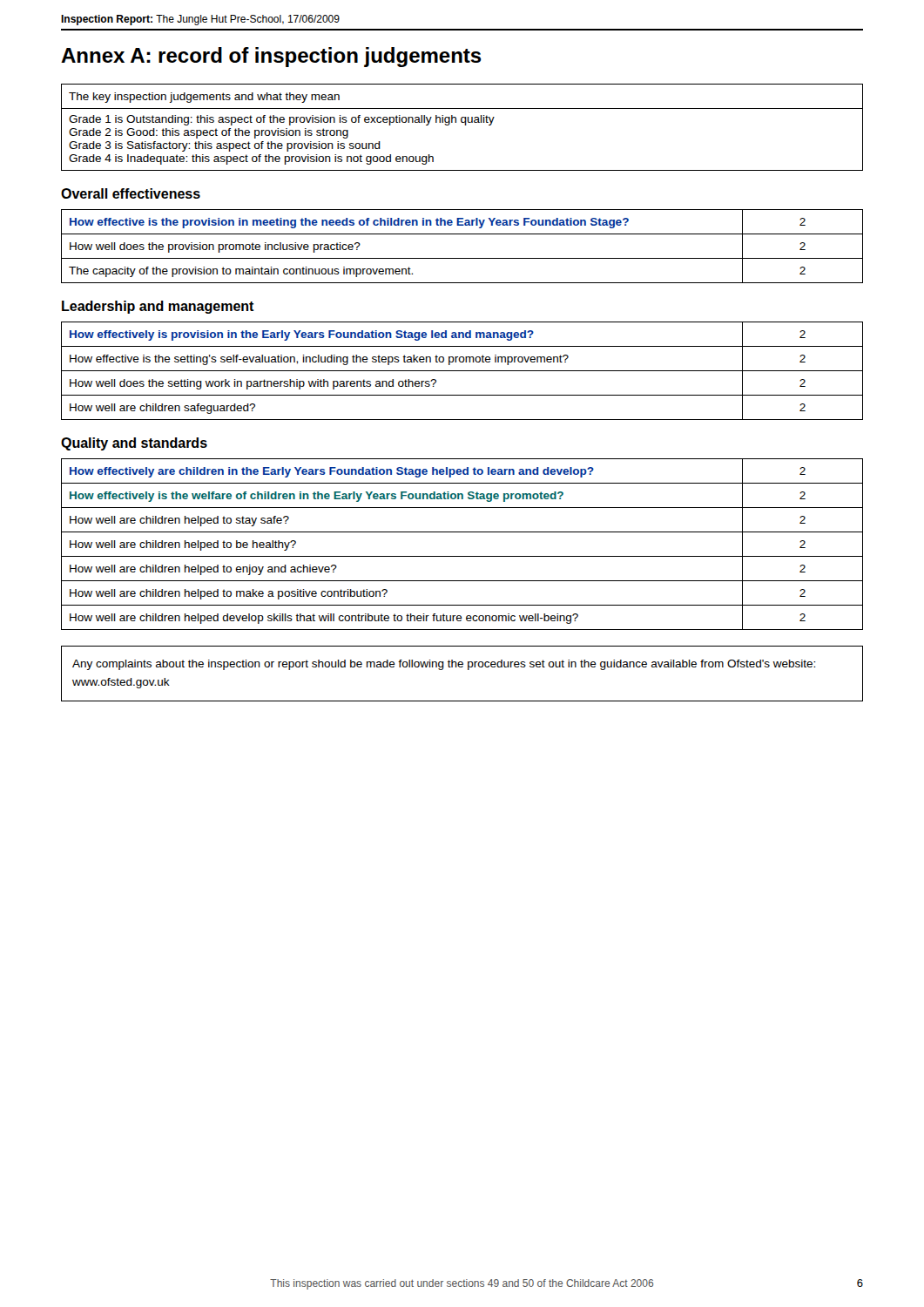Locate the region starting "Leadership and management"
The width and height of the screenshot is (924, 1307).
click(x=158, y=307)
